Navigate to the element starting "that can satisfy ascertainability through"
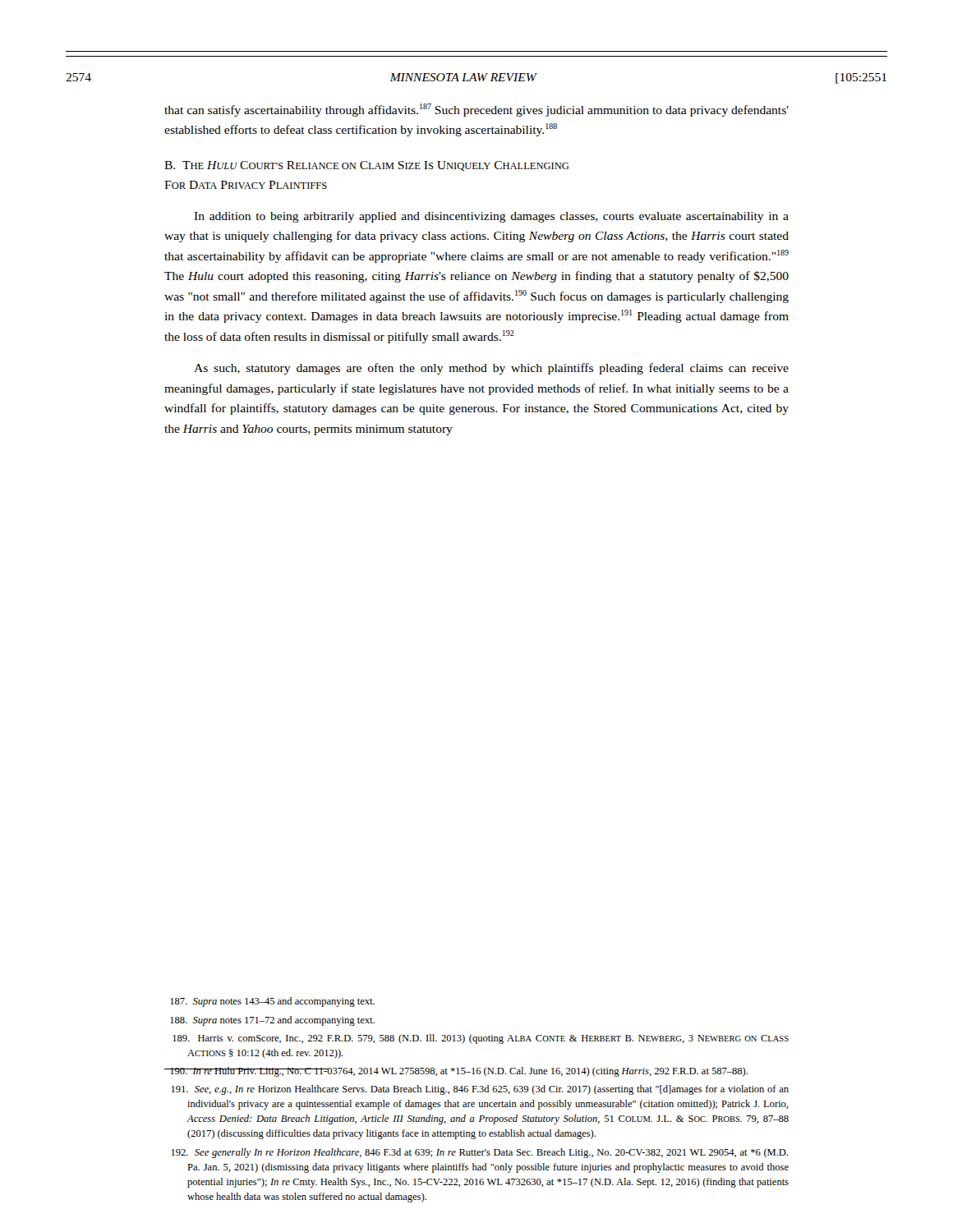The image size is (953, 1232). pos(476,119)
